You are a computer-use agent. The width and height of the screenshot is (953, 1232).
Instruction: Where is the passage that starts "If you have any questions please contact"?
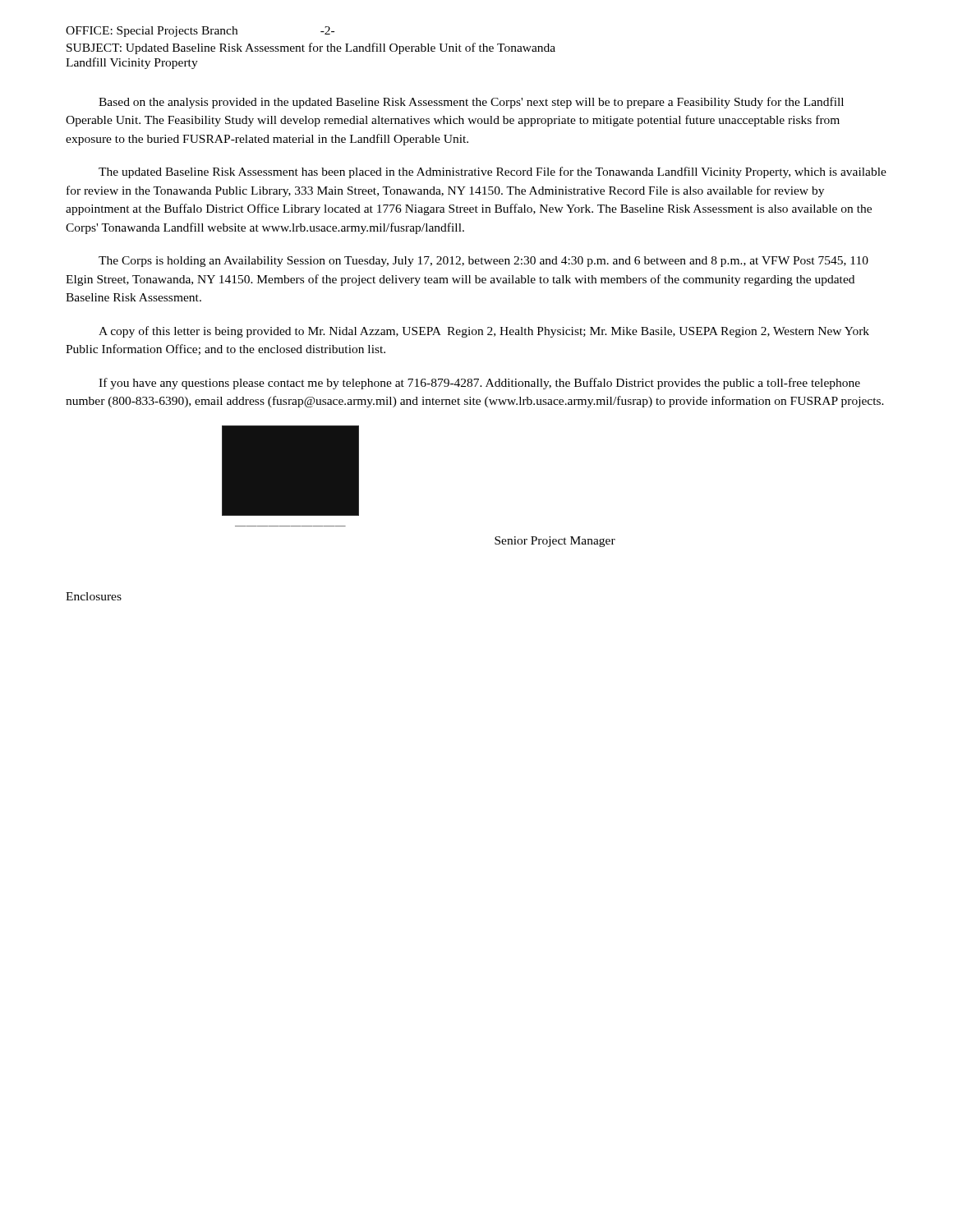[x=475, y=391]
